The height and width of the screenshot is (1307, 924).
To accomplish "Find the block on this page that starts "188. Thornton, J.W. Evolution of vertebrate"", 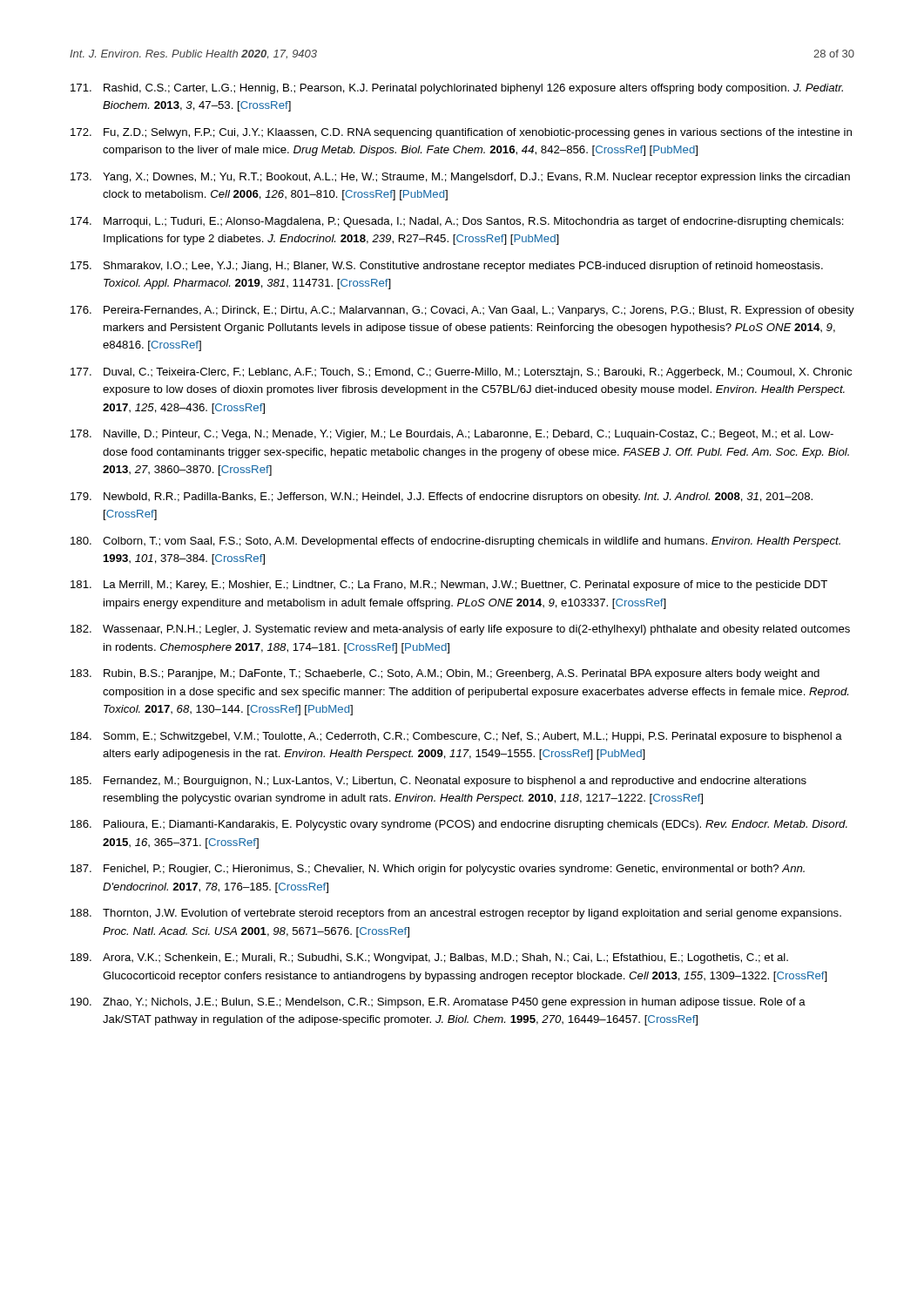I will [x=462, y=922].
